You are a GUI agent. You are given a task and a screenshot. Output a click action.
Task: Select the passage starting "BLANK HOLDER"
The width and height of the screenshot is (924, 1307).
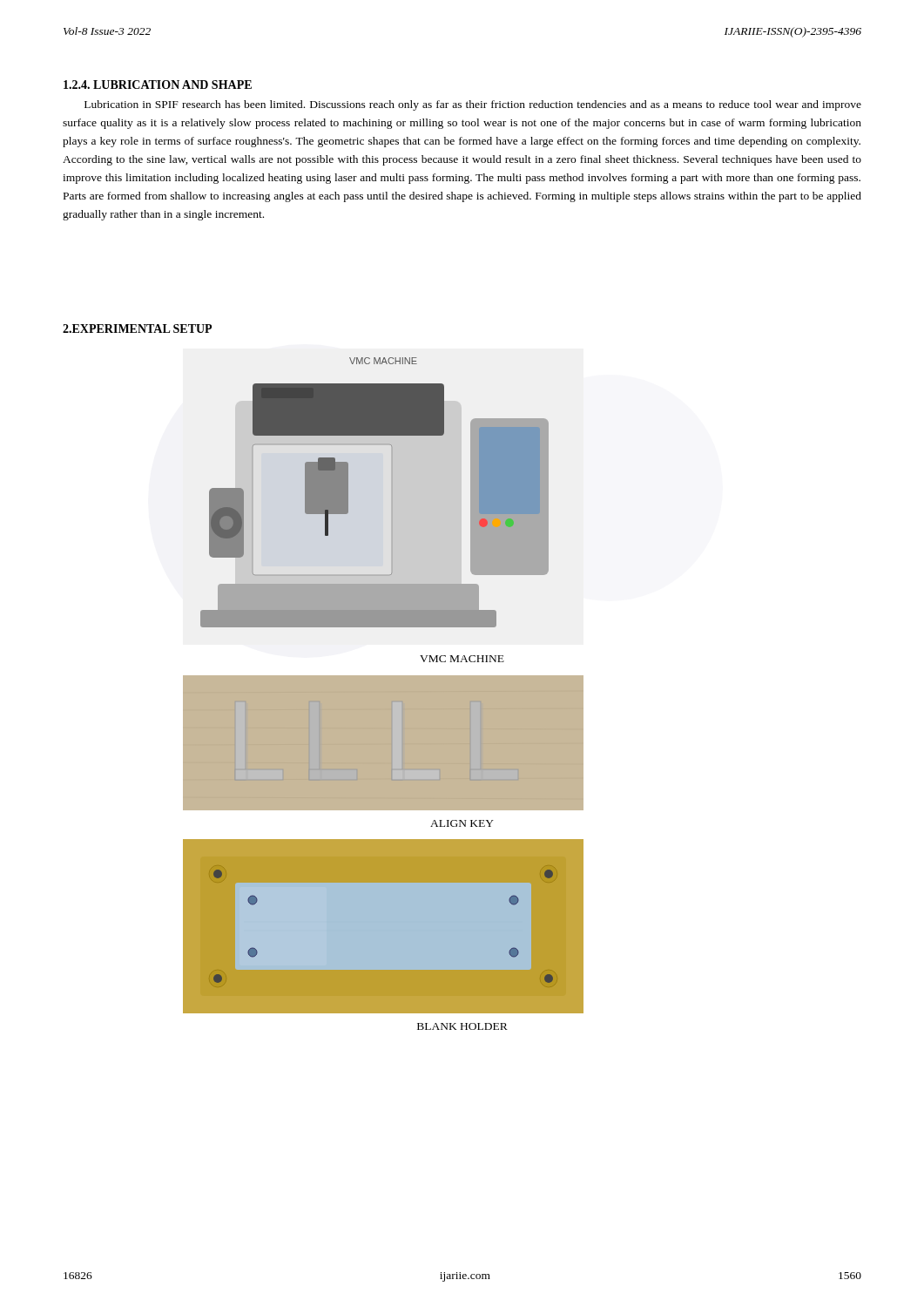click(462, 1026)
